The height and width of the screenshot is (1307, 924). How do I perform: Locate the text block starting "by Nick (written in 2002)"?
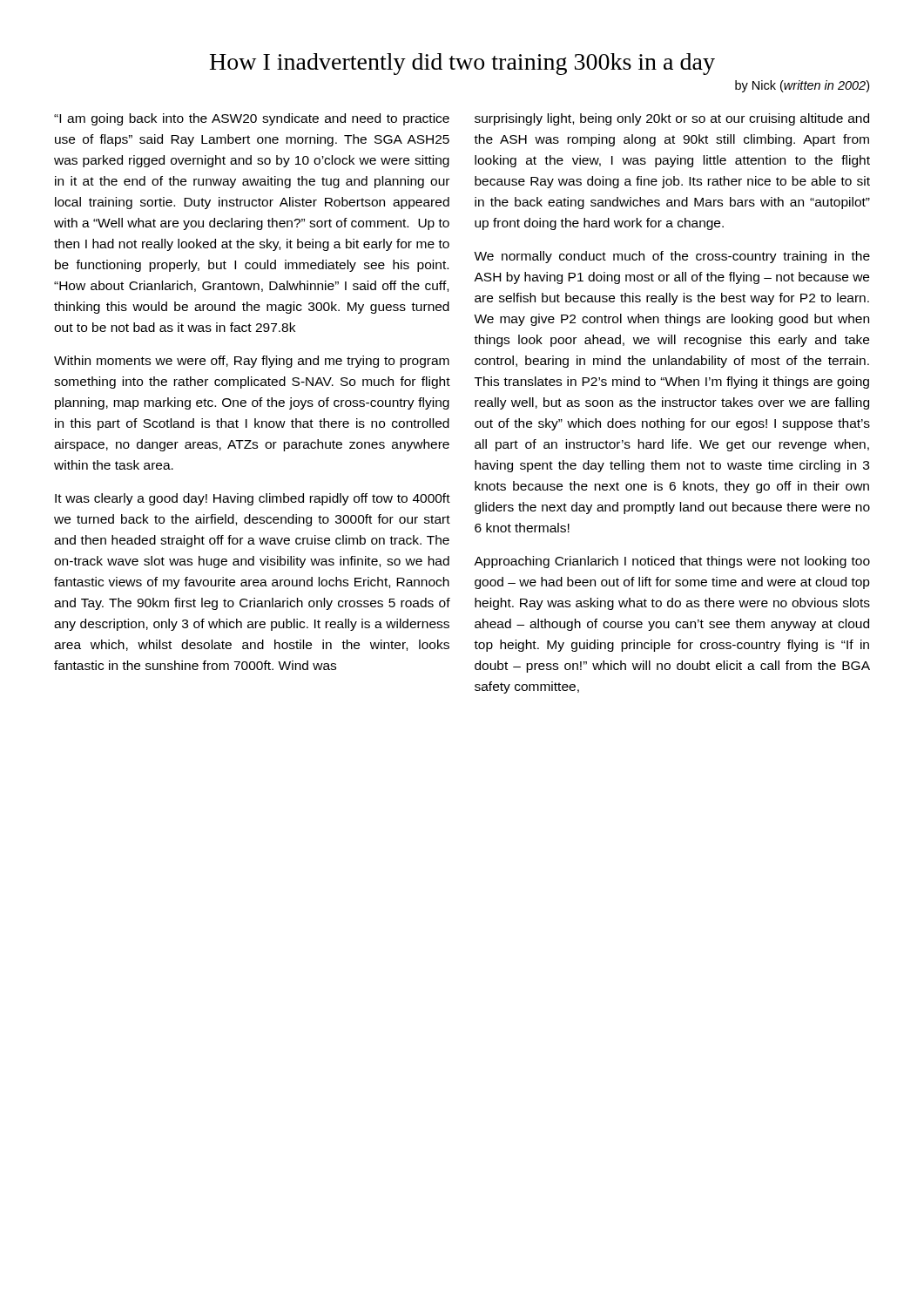[x=802, y=85]
